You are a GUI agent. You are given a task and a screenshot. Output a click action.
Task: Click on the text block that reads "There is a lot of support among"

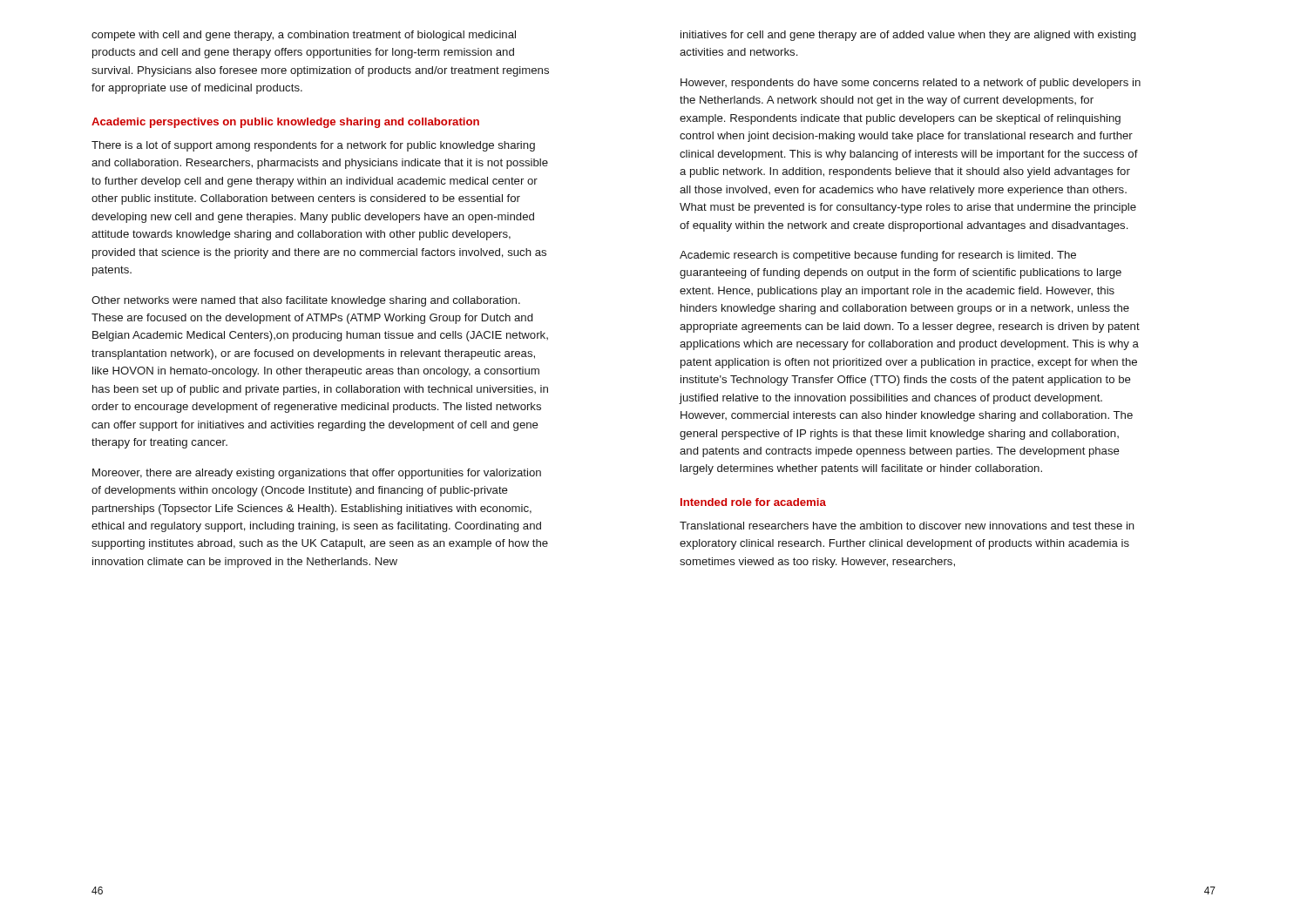pyautogui.click(x=322, y=208)
